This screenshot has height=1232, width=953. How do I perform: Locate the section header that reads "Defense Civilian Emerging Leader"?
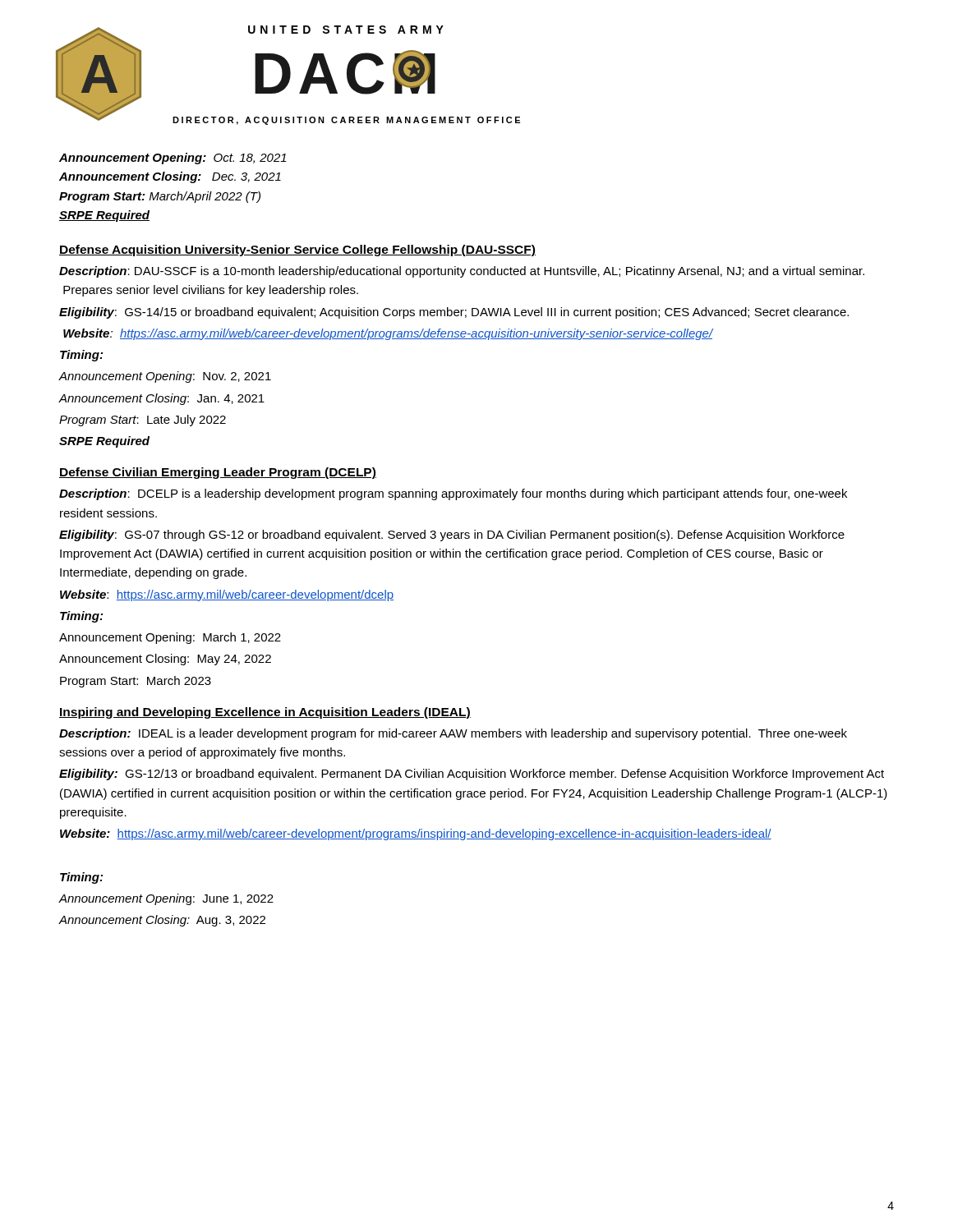click(x=218, y=473)
